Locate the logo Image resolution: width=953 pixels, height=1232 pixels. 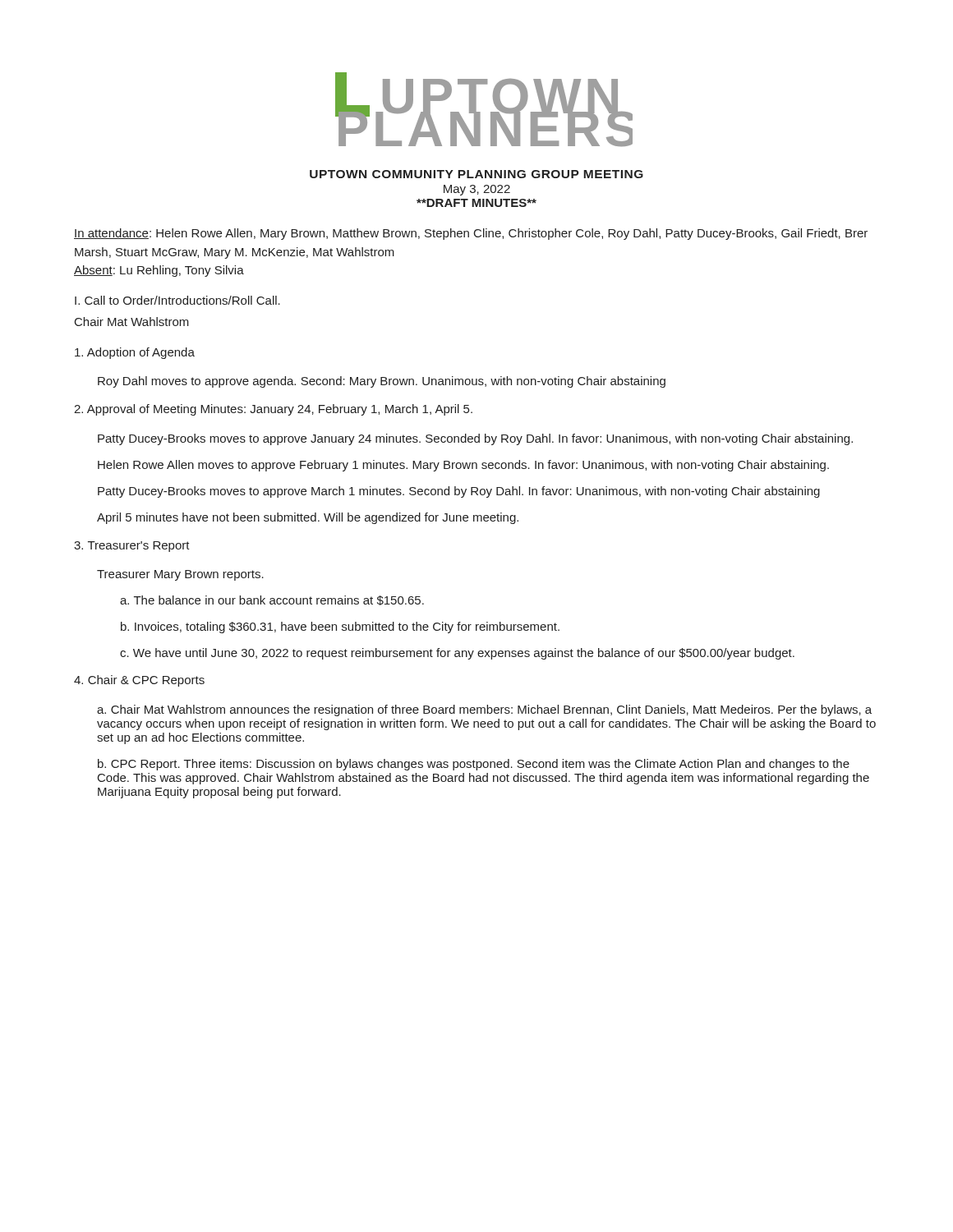[476, 104]
